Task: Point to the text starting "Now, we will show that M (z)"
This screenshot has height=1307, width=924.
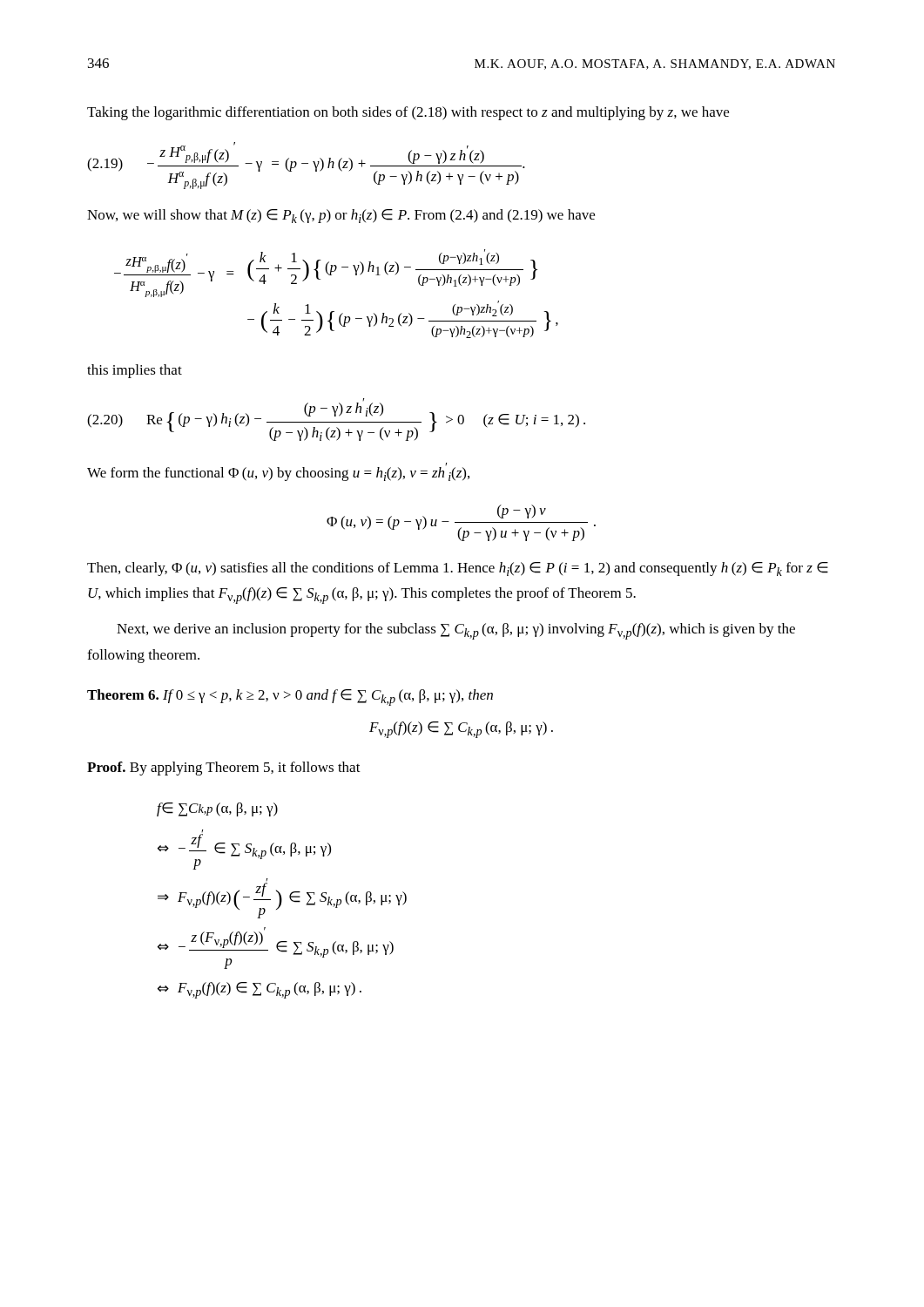Action: pyautogui.click(x=341, y=216)
